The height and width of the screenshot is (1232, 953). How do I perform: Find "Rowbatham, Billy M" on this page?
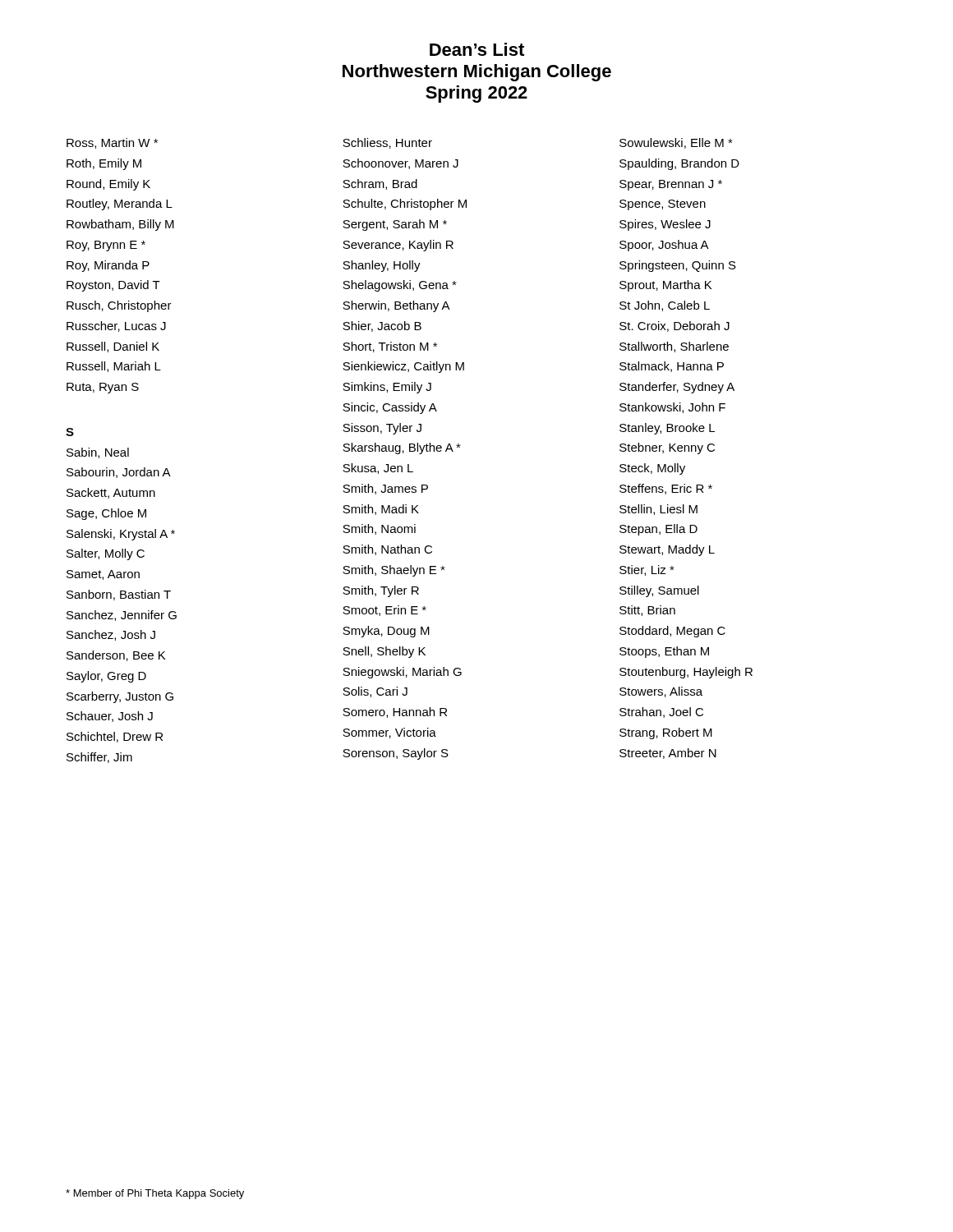click(120, 224)
